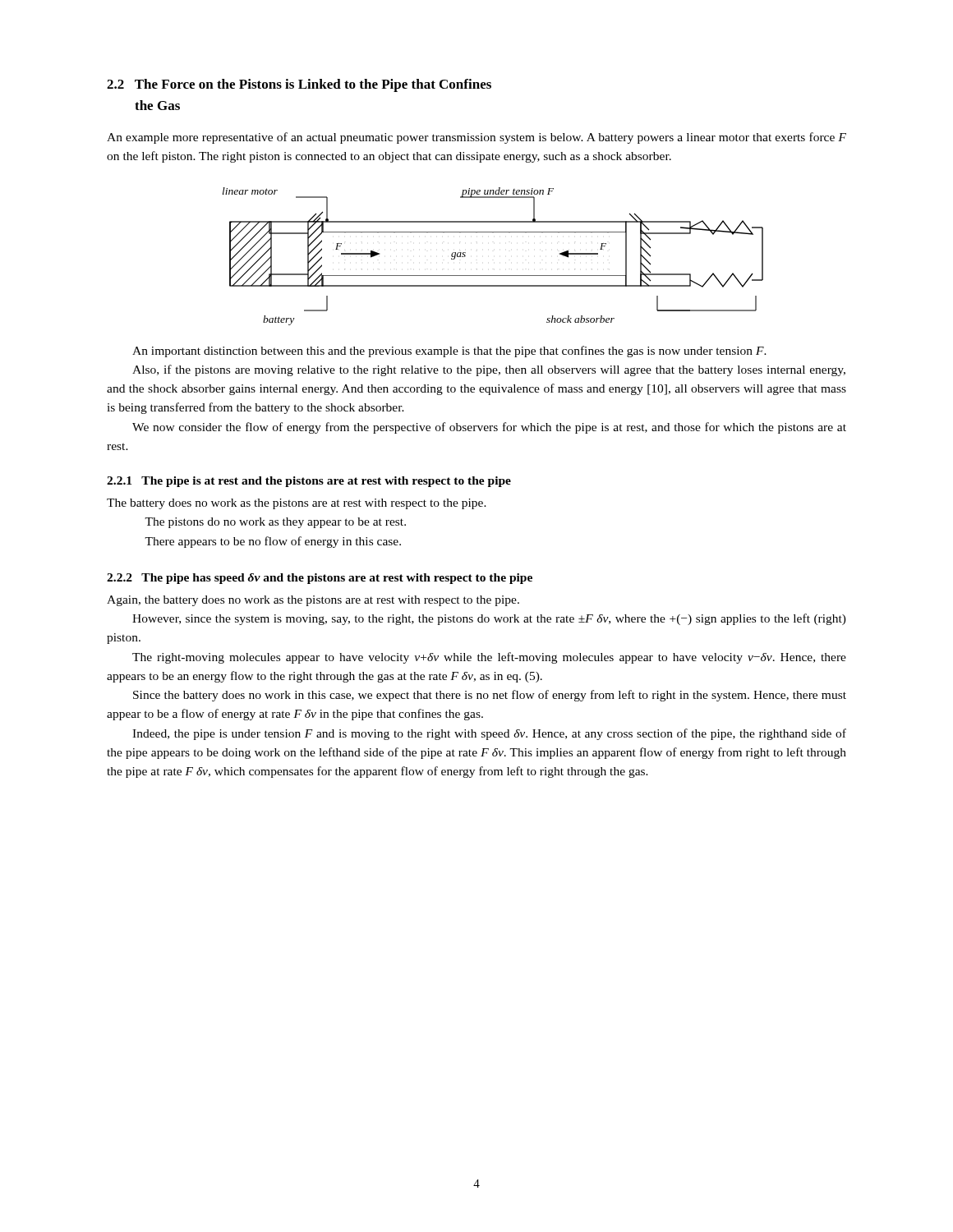Viewport: 953px width, 1232px height.
Task: Click on the text block that reads "Again, the battery does no work as the"
Action: coord(476,685)
